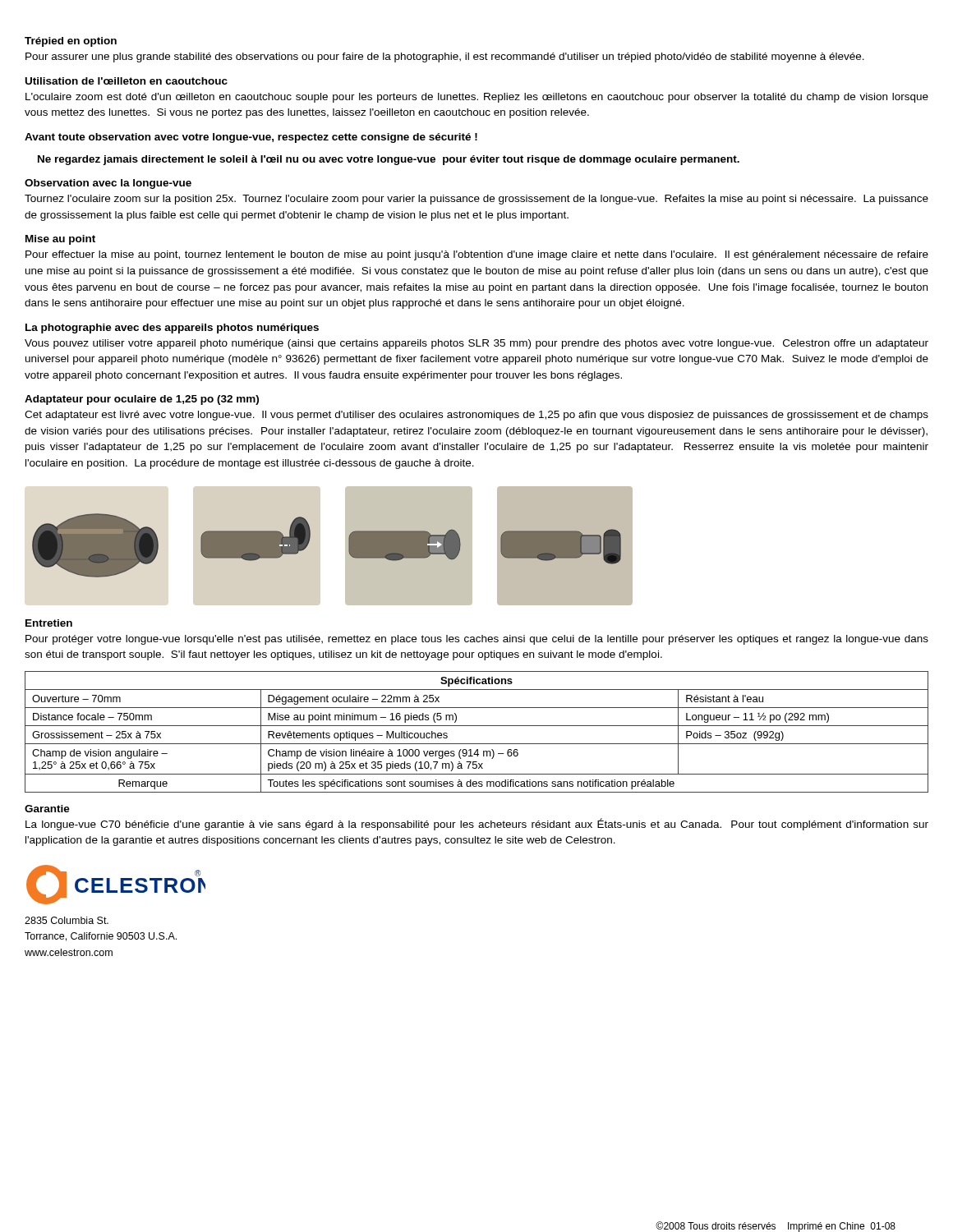The height and width of the screenshot is (1232, 953).
Task: Select the logo
Action: (x=115, y=886)
